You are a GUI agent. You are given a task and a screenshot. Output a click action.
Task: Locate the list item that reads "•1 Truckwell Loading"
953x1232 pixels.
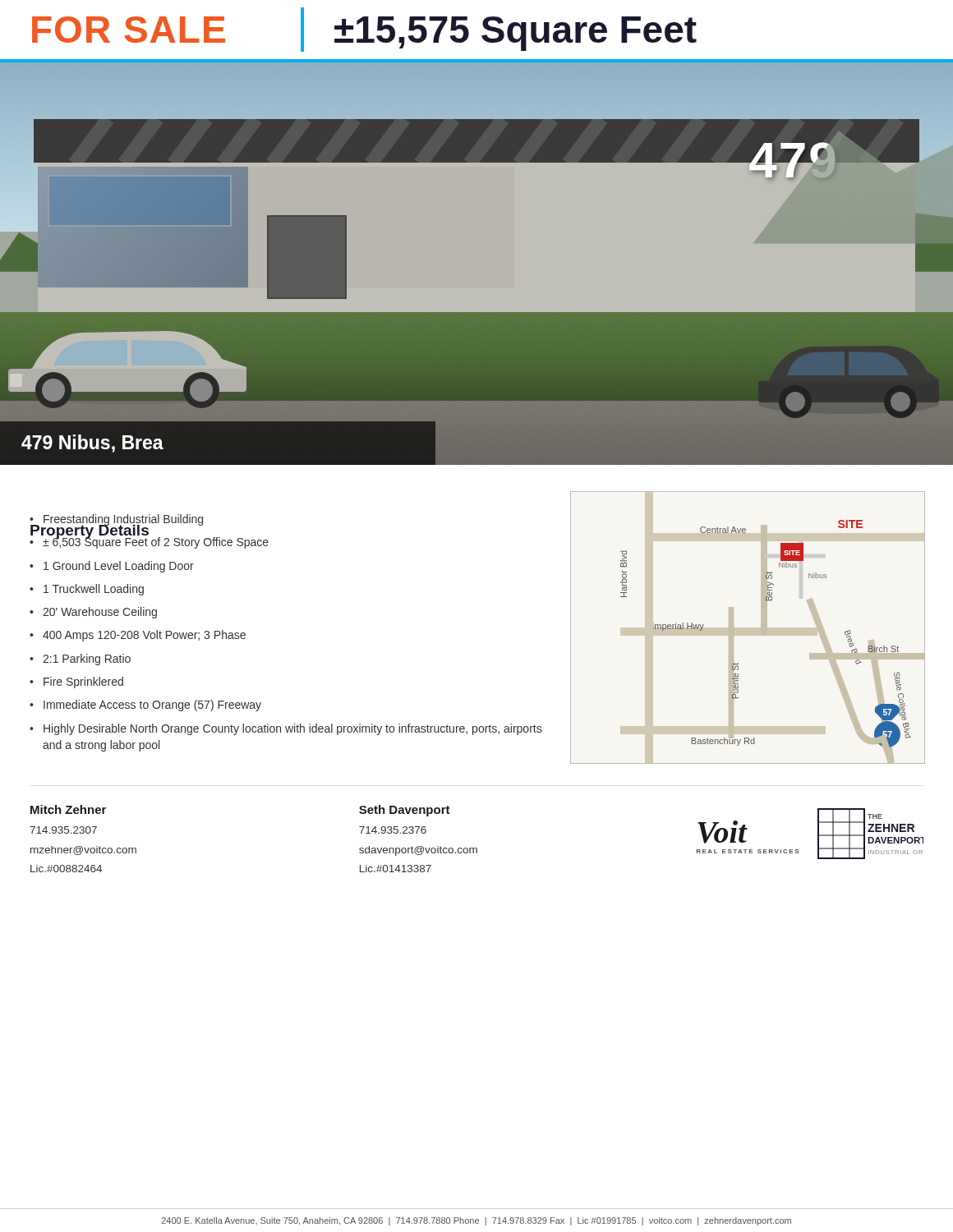pyautogui.click(x=87, y=589)
